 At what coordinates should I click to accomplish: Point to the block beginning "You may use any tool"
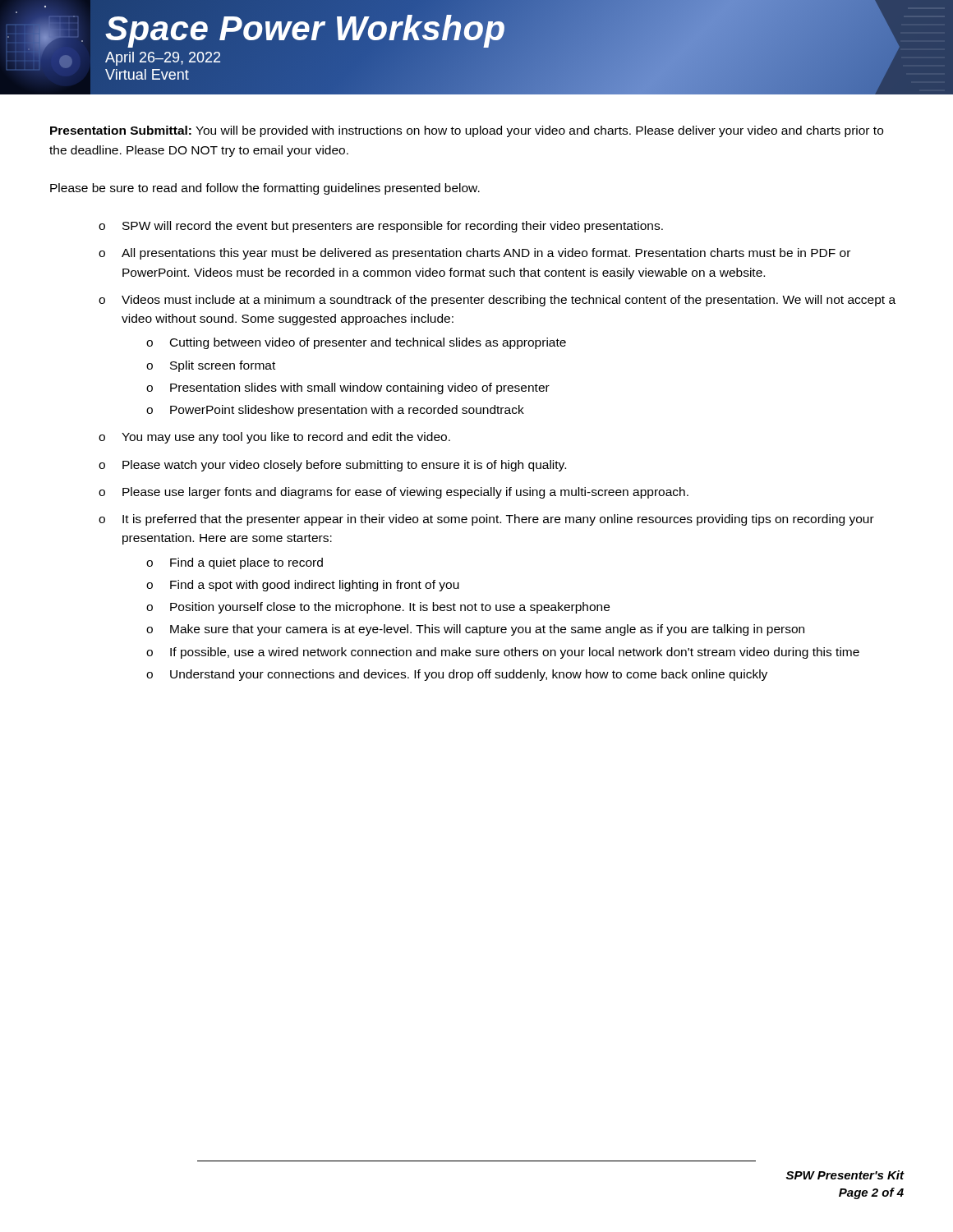click(286, 437)
